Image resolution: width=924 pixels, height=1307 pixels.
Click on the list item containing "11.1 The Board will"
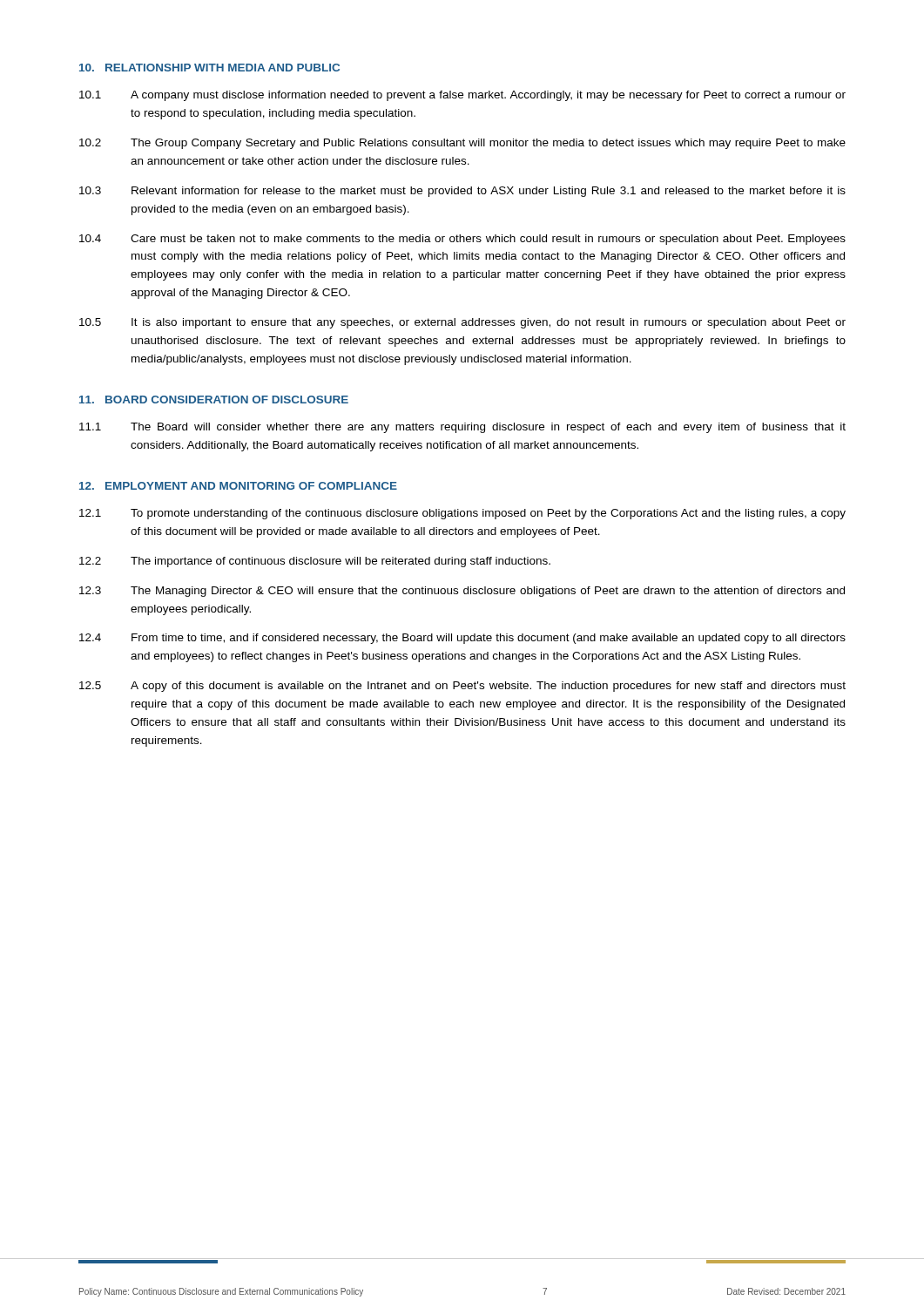pos(462,436)
